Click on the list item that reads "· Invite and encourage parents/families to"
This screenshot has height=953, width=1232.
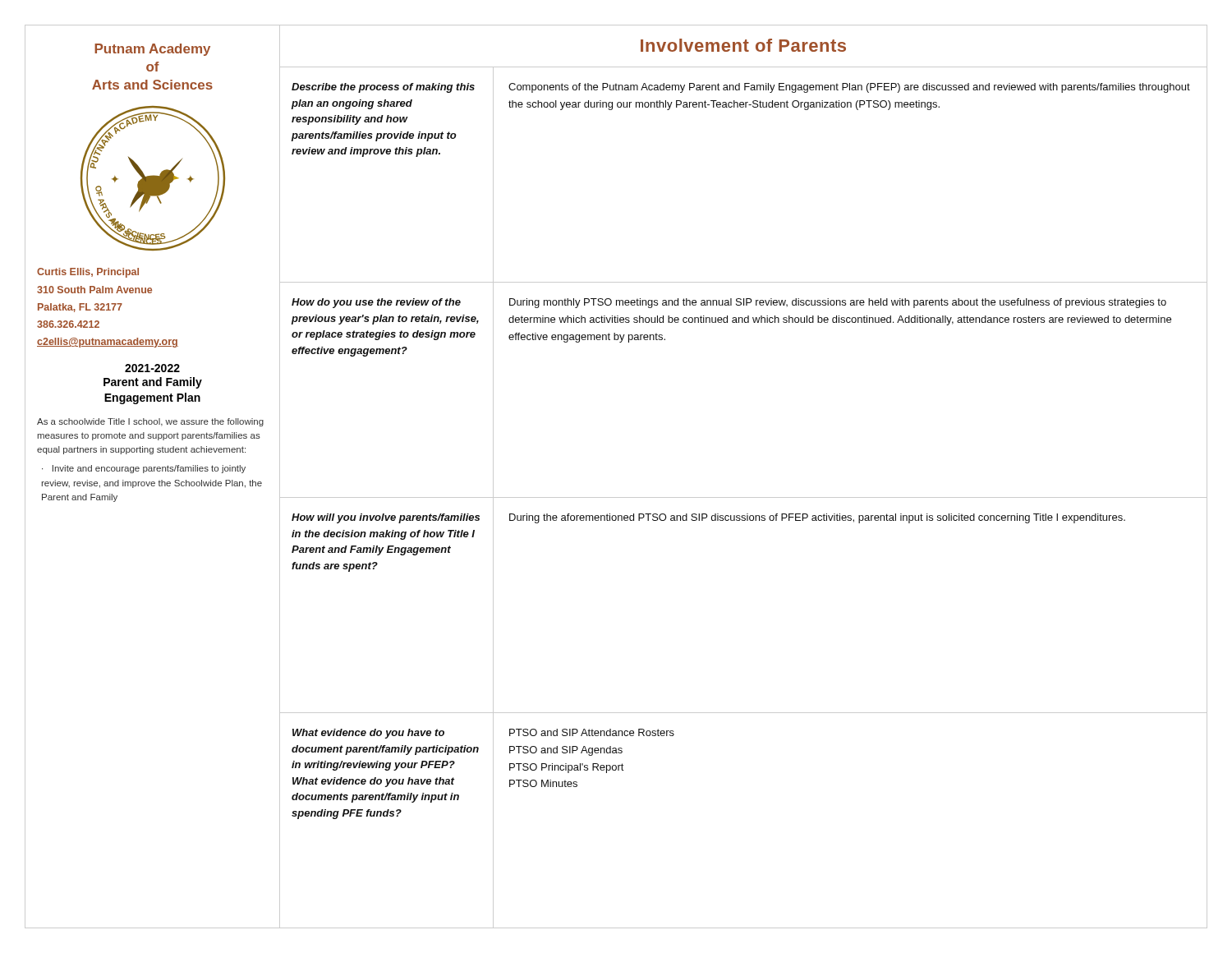(152, 483)
